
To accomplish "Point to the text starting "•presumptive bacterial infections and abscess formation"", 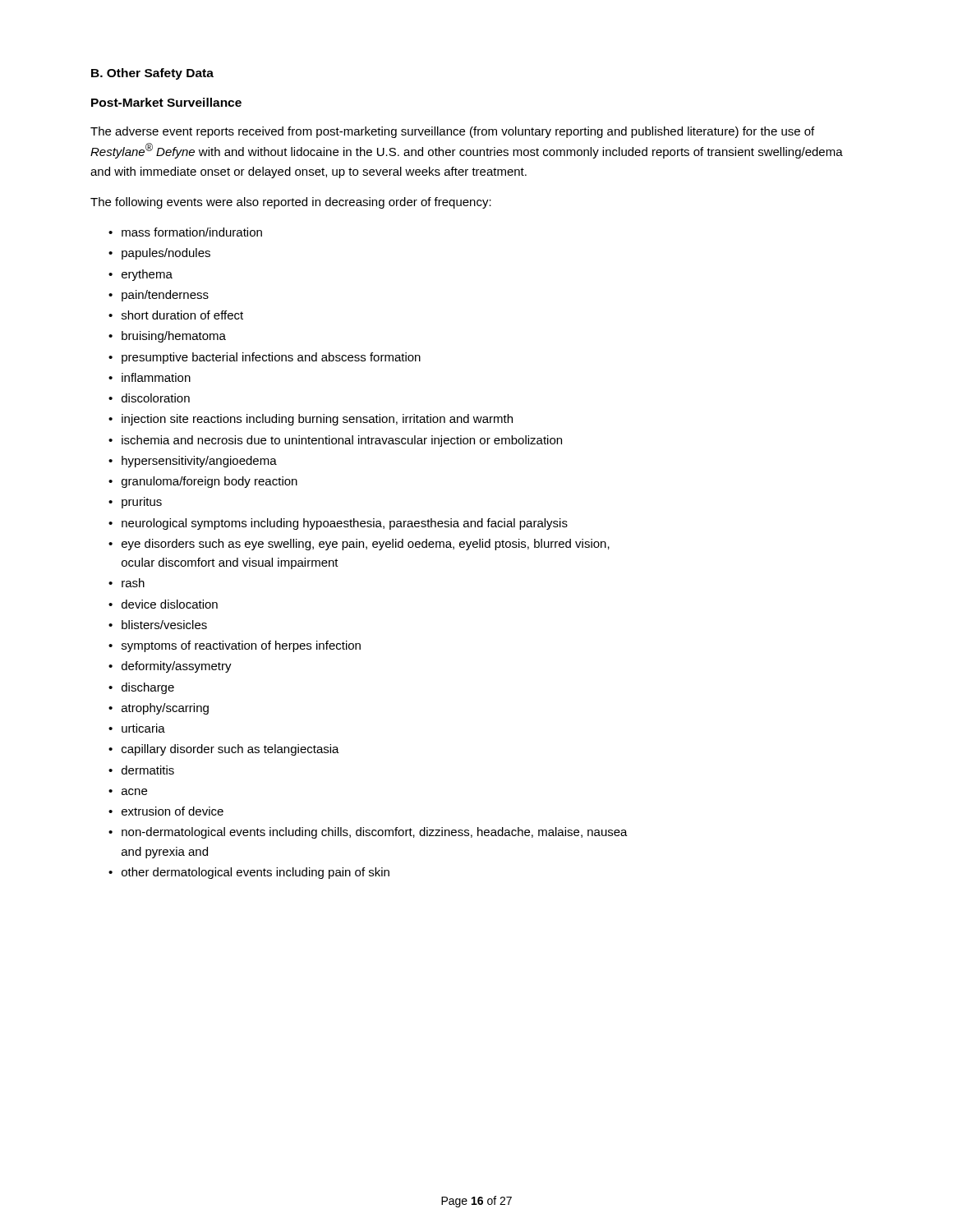I will click(265, 357).
